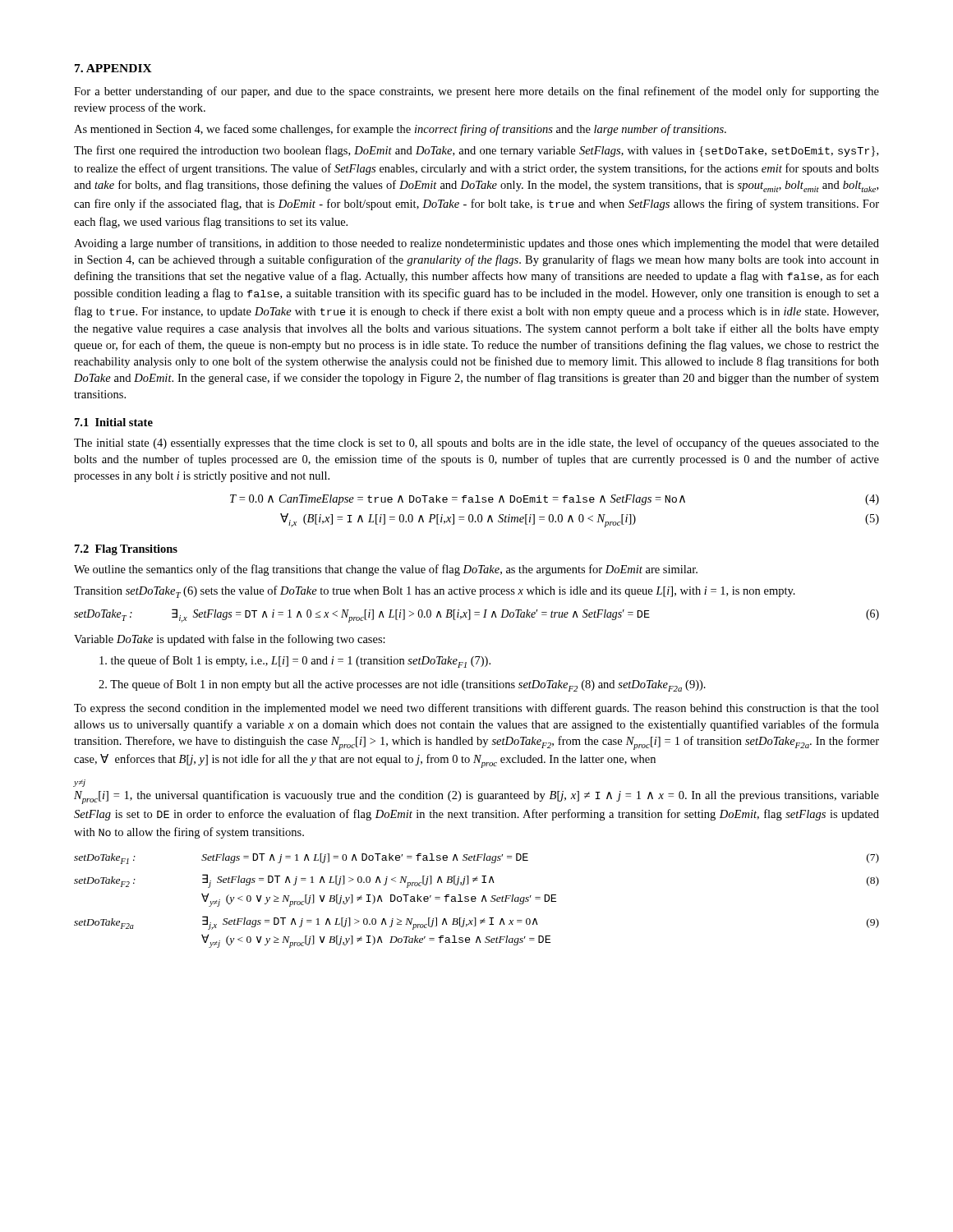Click on the region starting "To express the second condition in"
The height and width of the screenshot is (1232, 953).
point(476,770)
